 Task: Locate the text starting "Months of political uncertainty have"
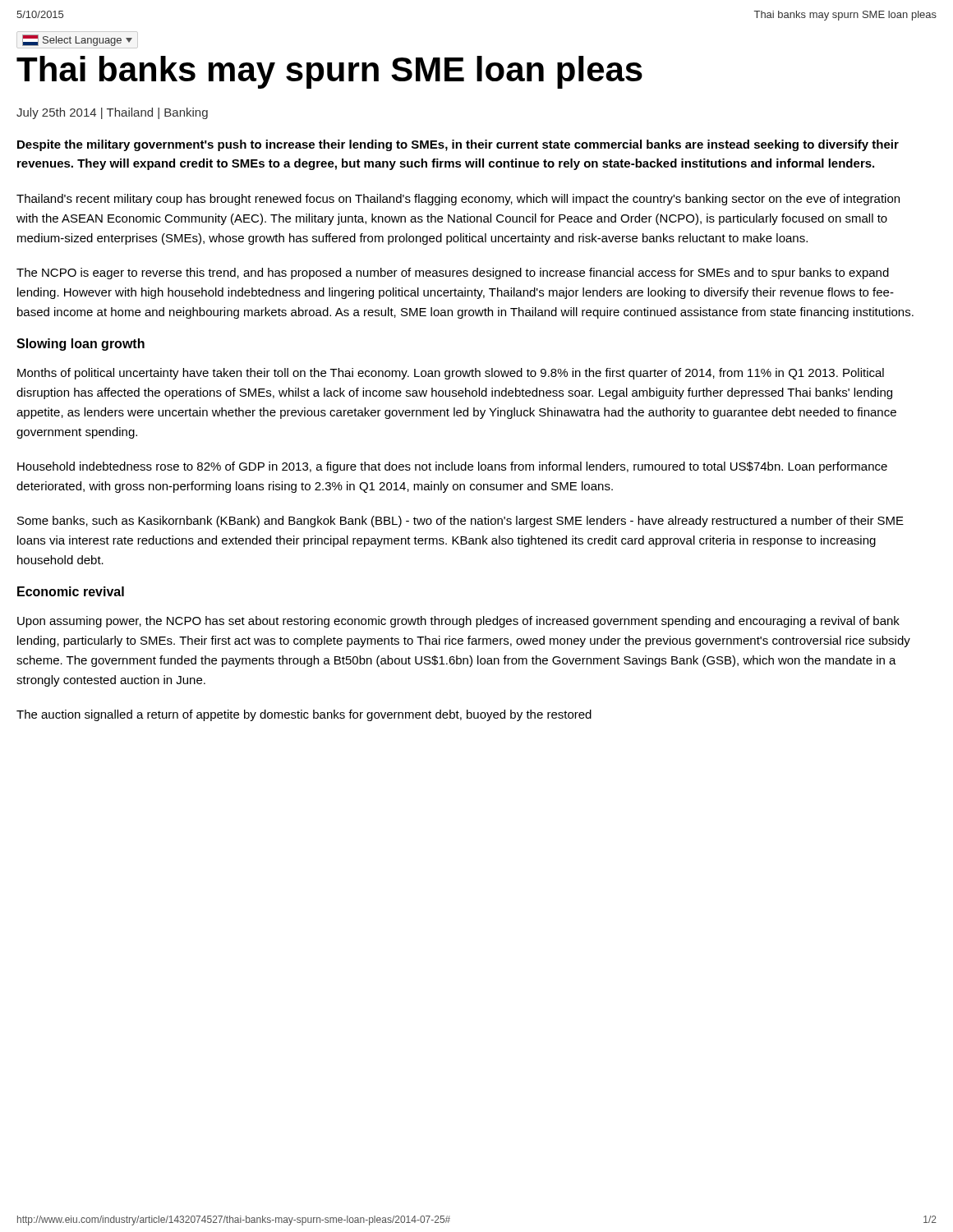click(457, 402)
